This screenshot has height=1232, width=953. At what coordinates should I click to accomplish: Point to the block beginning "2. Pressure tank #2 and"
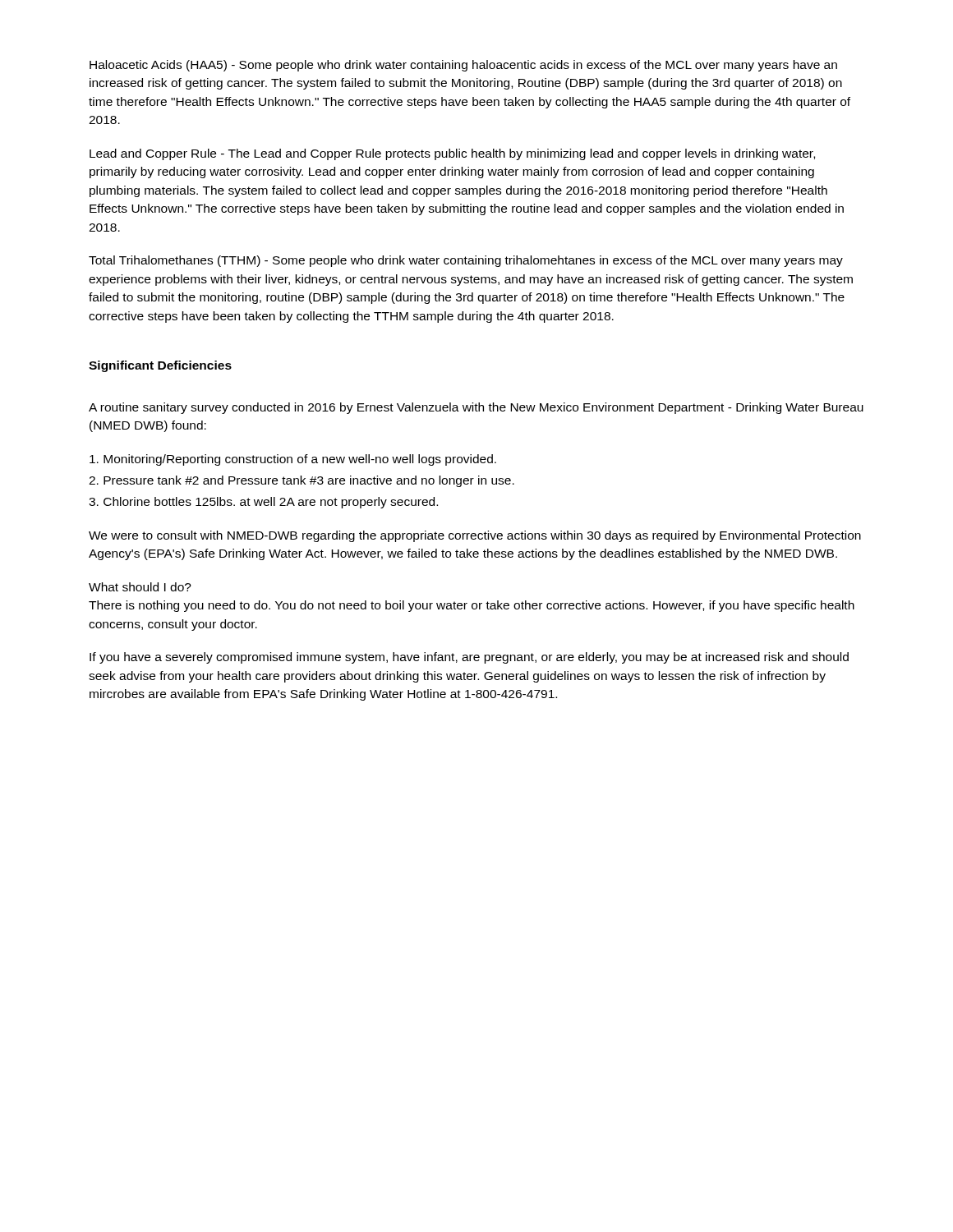[x=302, y=480]
